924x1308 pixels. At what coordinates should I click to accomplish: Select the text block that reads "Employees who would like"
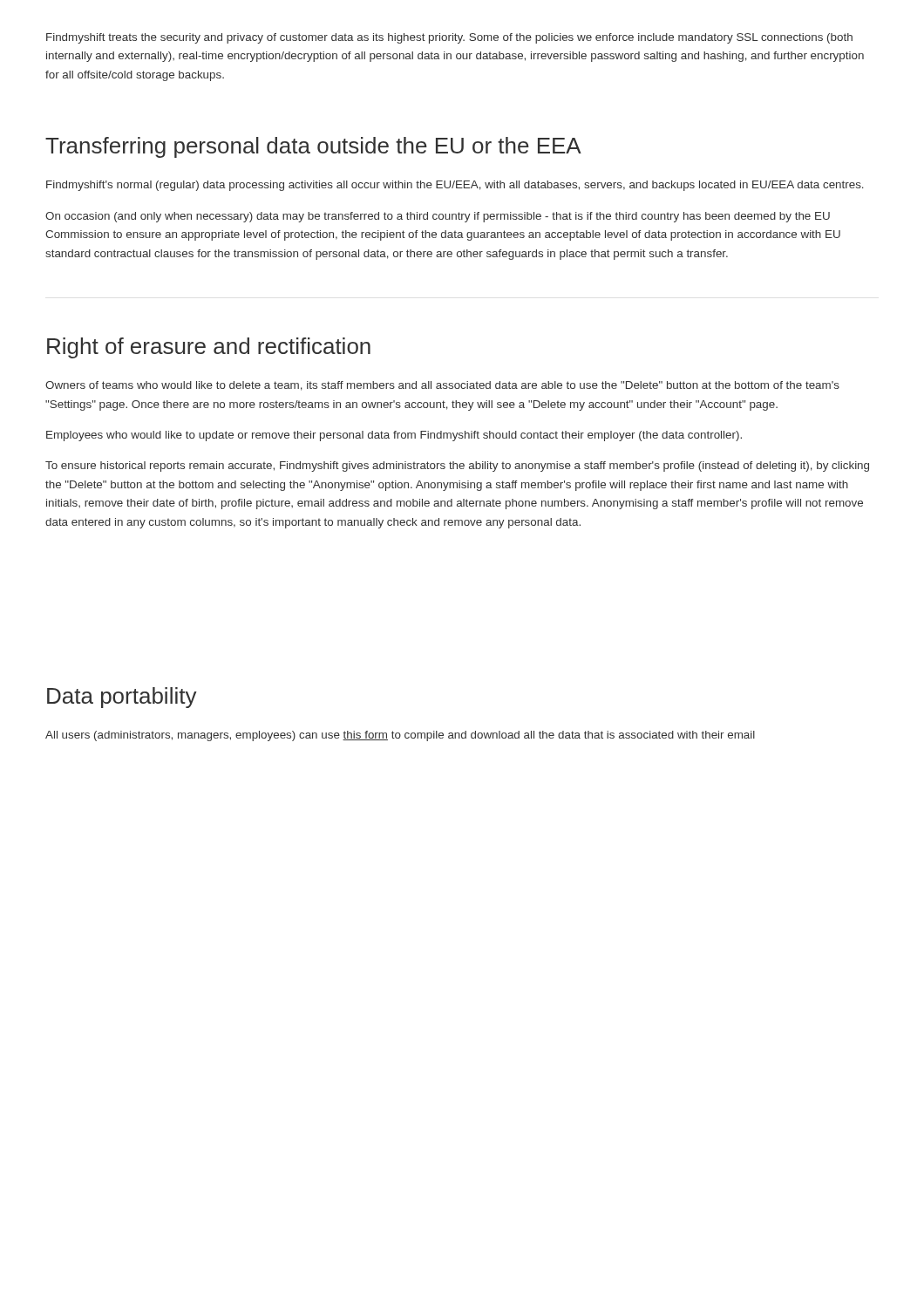tap(394, 435)
